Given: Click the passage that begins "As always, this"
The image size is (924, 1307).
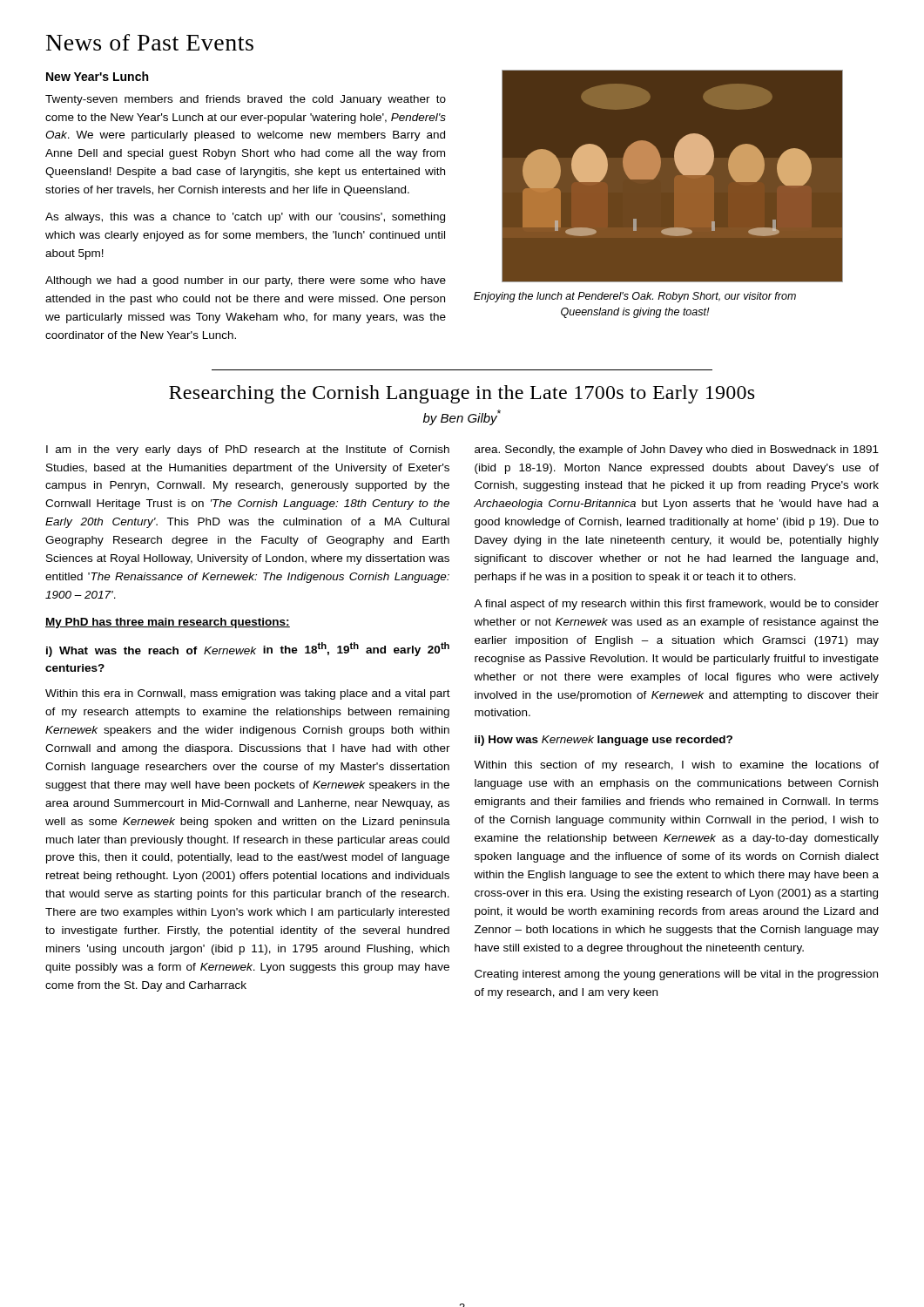Looking at the screenshot, I should pyautogui.click(x=246, y=236).
